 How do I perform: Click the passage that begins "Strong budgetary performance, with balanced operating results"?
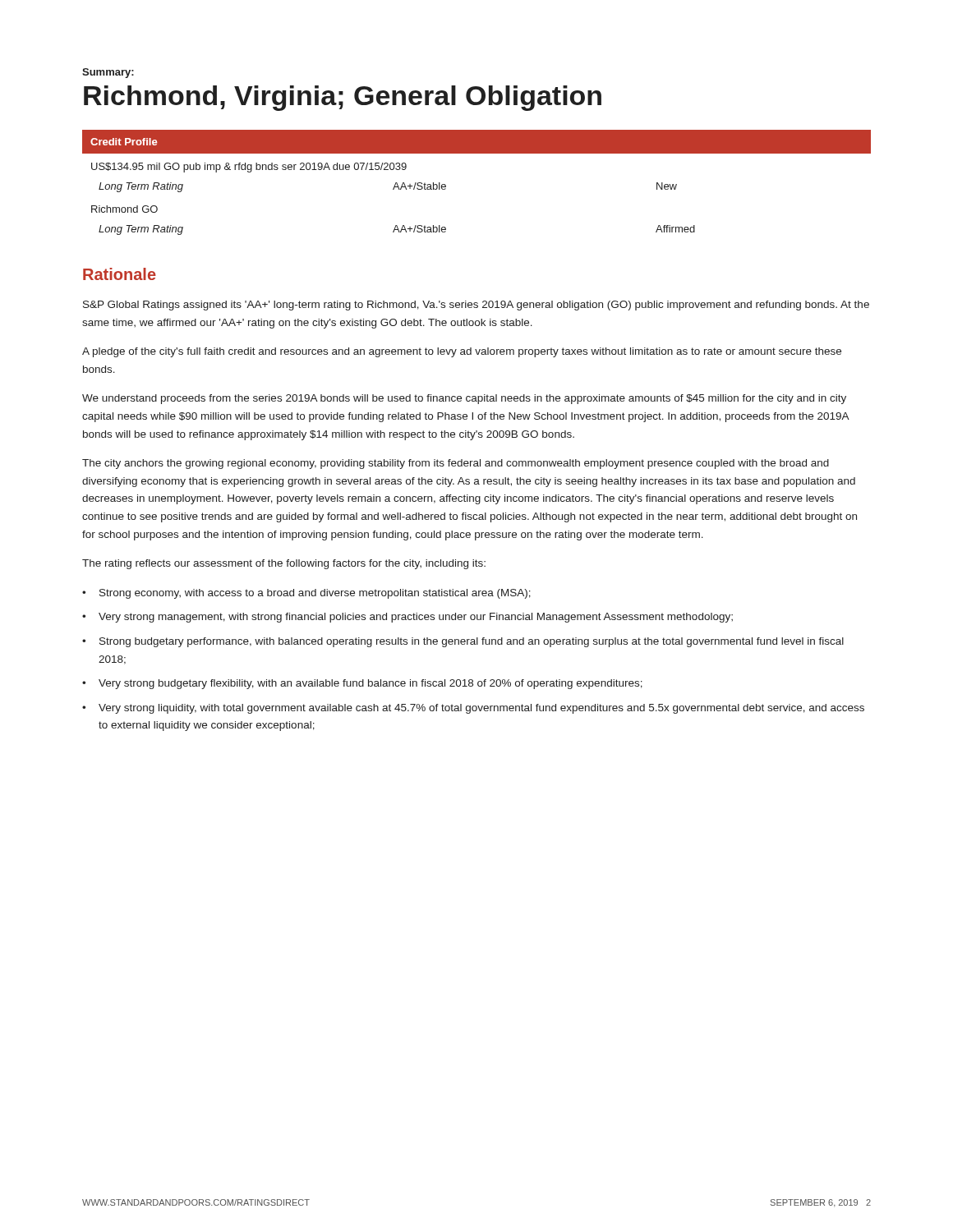pyautogui.click(x=471, y=650)
